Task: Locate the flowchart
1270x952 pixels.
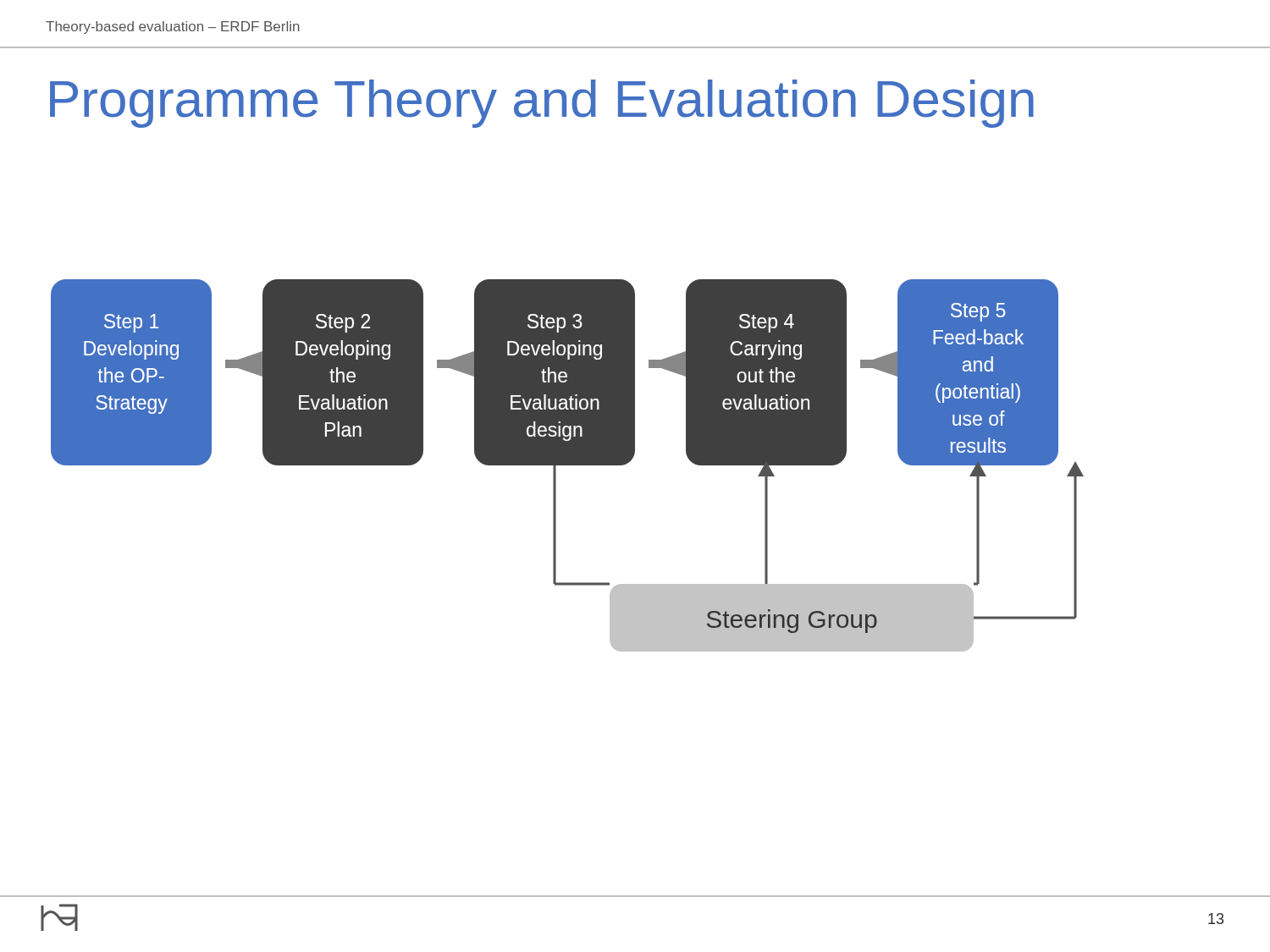Action: [635, 516]
